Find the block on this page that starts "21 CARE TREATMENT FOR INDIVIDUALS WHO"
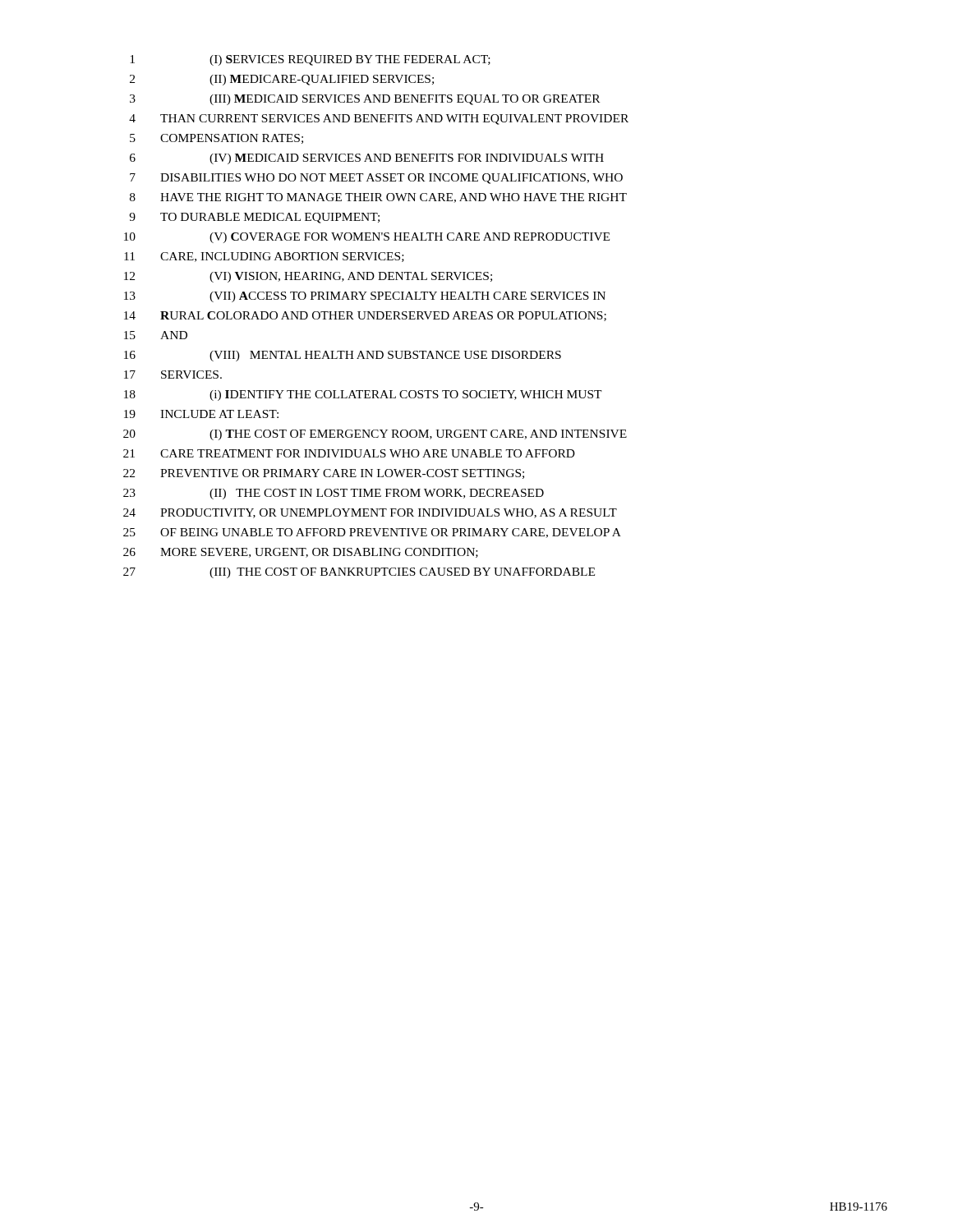953x1232 pixels. click(x=493, y=454)
